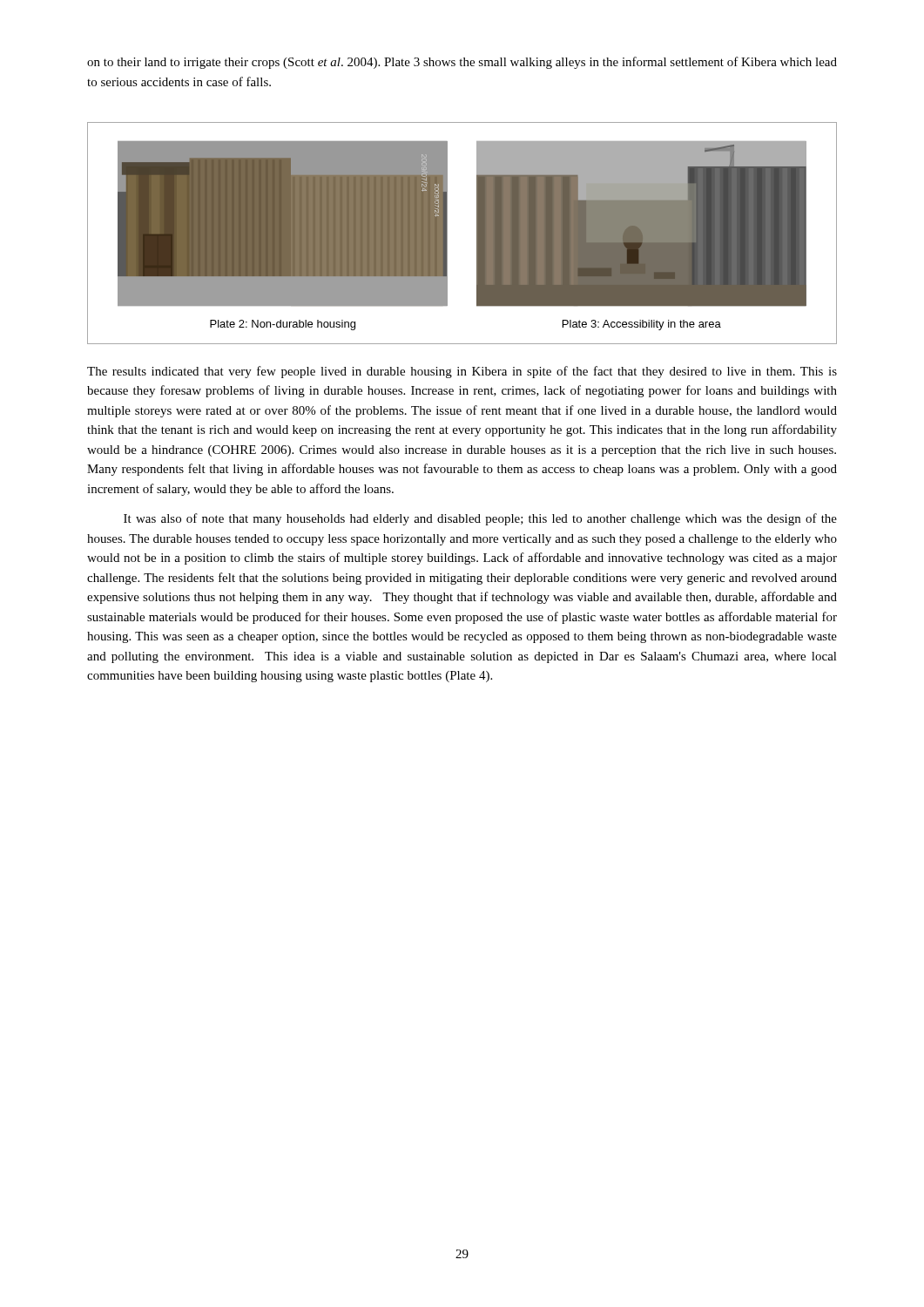Find the photo
Viewport: 924px width, 1307px height.
click(462, 233)
